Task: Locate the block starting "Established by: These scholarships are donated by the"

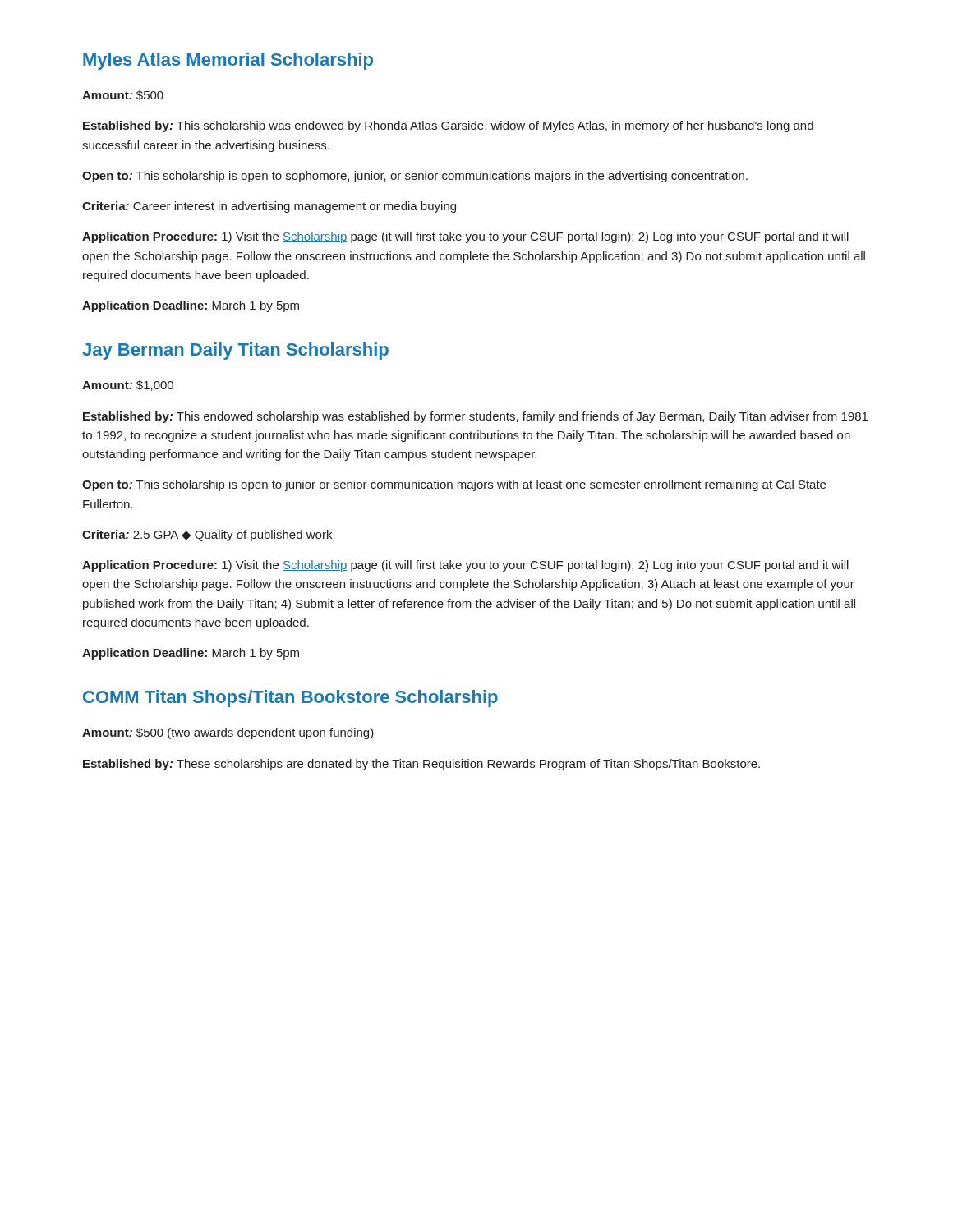Action: pyautogui.click(x=476, y=763)
